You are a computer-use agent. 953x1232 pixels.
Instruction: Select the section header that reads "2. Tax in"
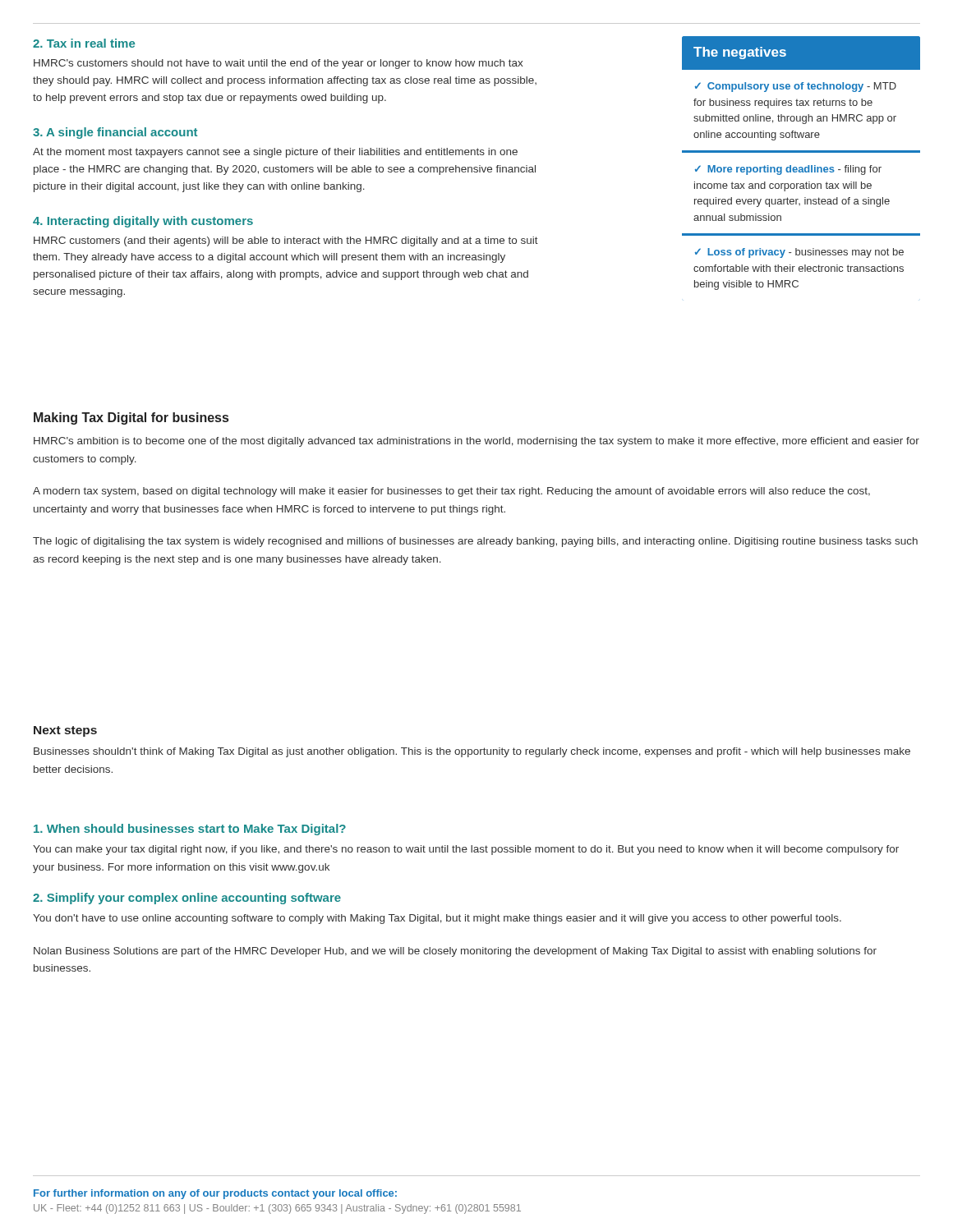(84, 43)
